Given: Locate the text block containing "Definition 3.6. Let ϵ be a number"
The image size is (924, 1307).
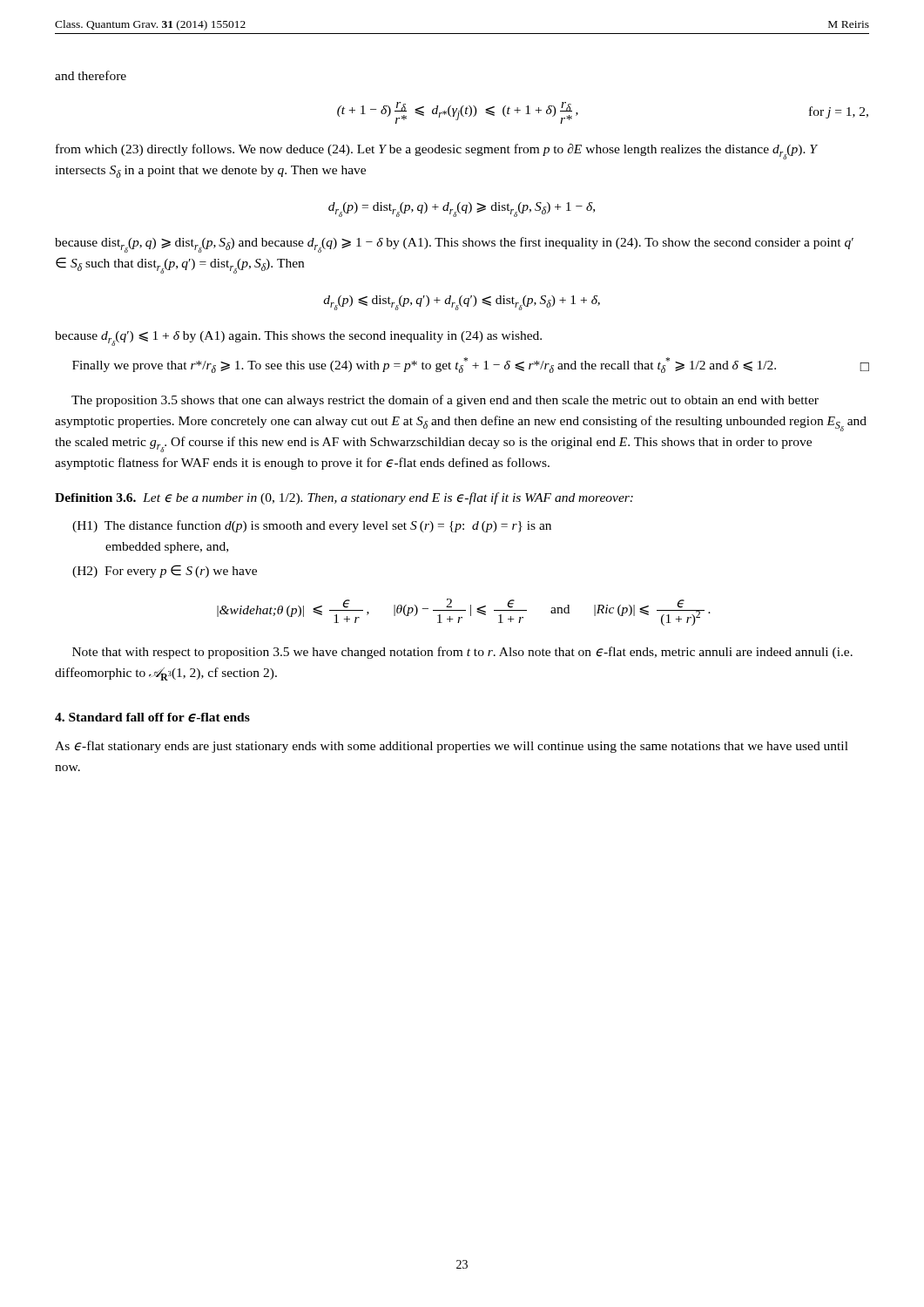Looking at the screenshot, I should tap(344, 497).
